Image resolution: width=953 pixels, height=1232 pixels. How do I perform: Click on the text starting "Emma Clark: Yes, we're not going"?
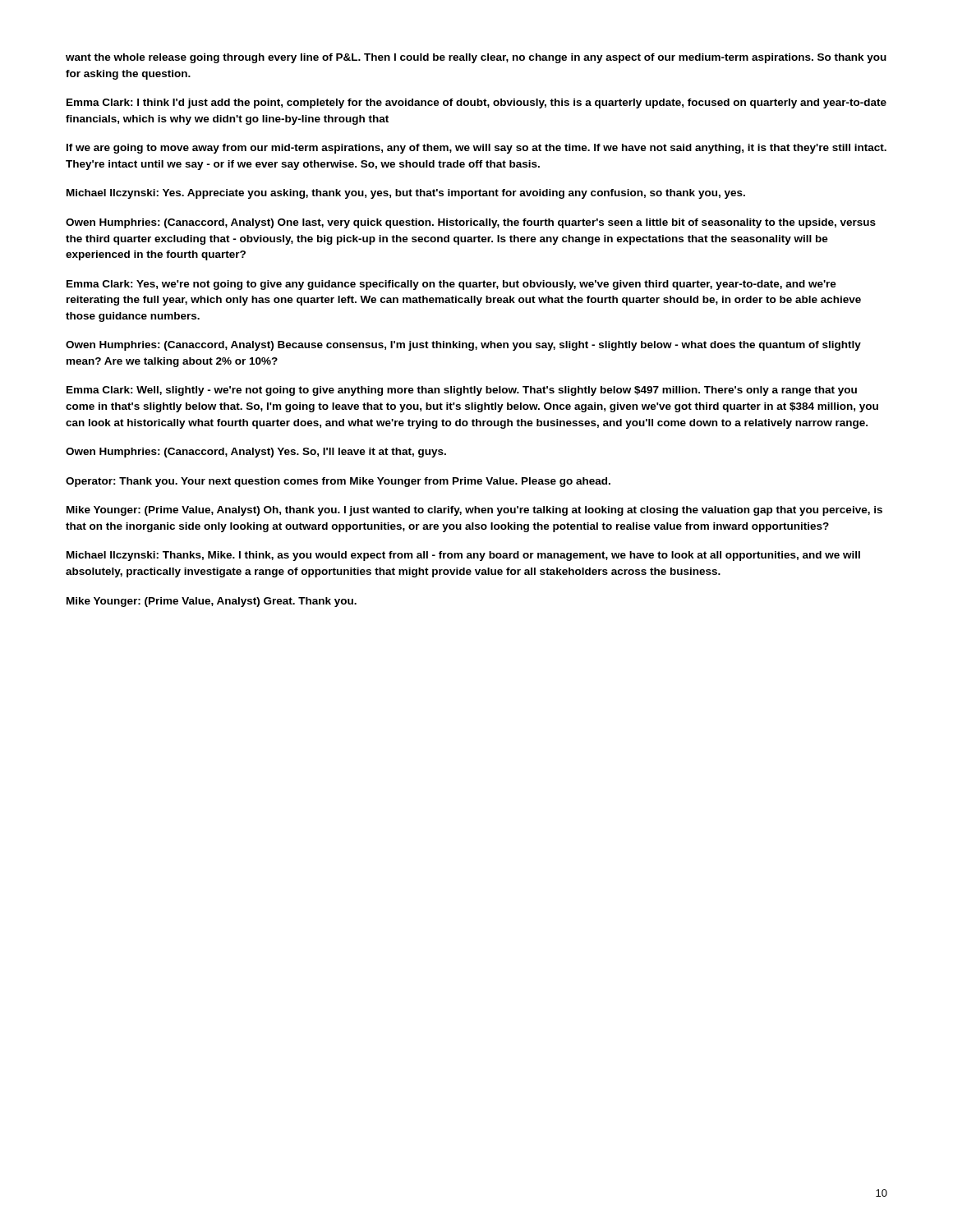(x=463, y=300)
